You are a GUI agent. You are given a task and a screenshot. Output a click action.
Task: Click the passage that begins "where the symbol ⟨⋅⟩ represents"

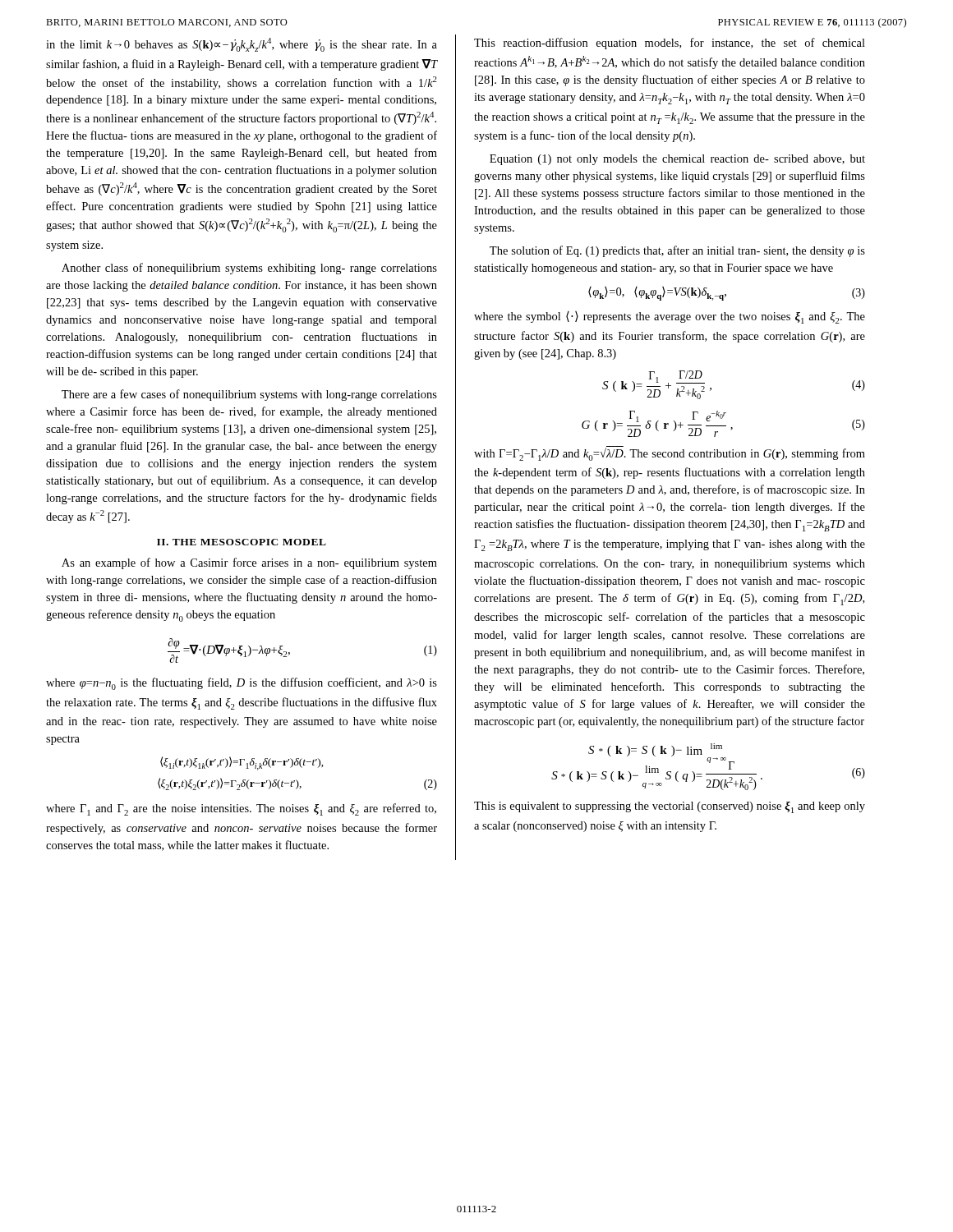point(670,335)
